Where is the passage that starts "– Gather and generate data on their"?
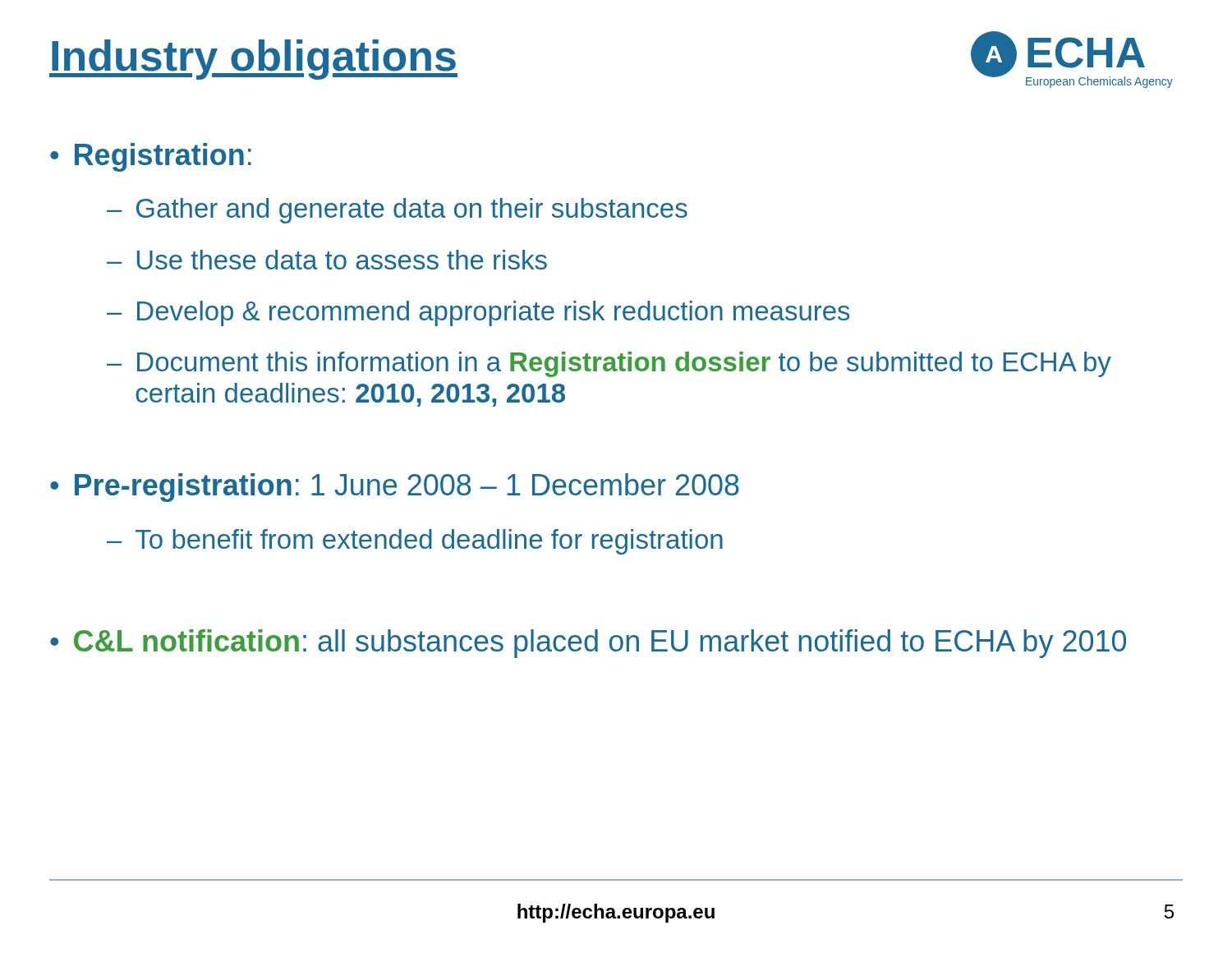The height and width of the screenshot is (953, 1232). click(x=397, y=209)
